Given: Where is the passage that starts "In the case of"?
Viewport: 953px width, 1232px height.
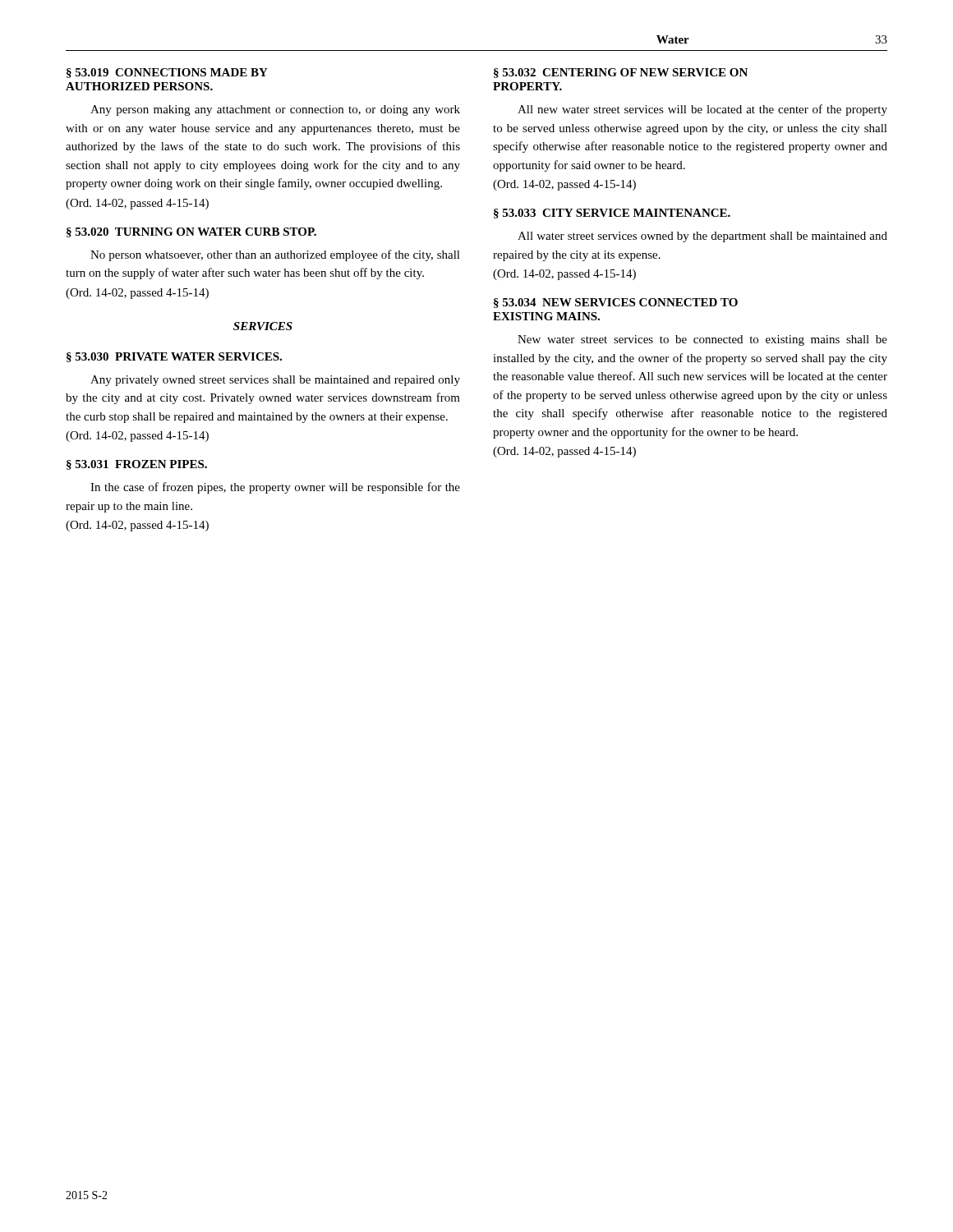Looking at the screenshot, I should (x=263, y=496).
